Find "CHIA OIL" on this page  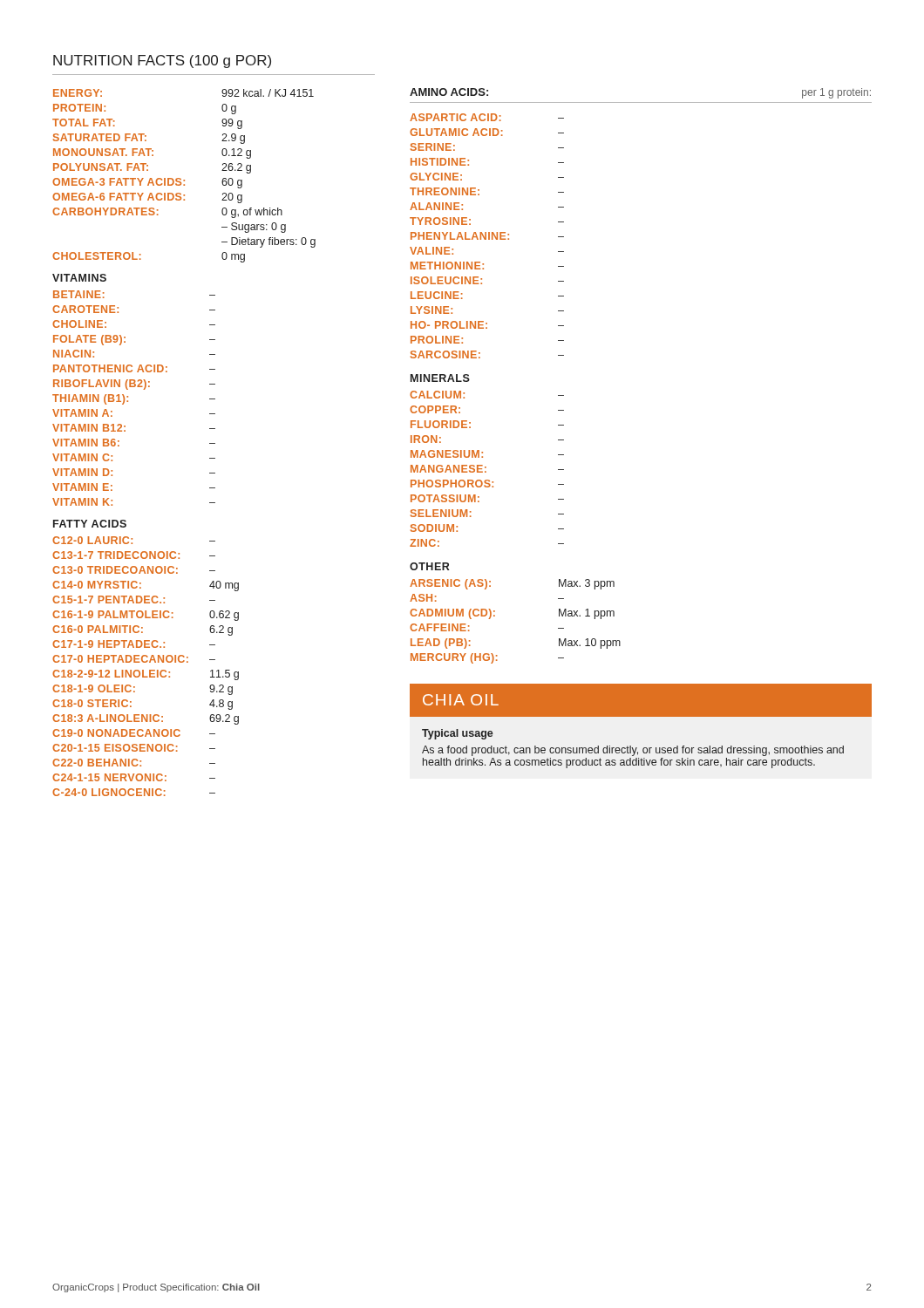[x=461, y=700]
